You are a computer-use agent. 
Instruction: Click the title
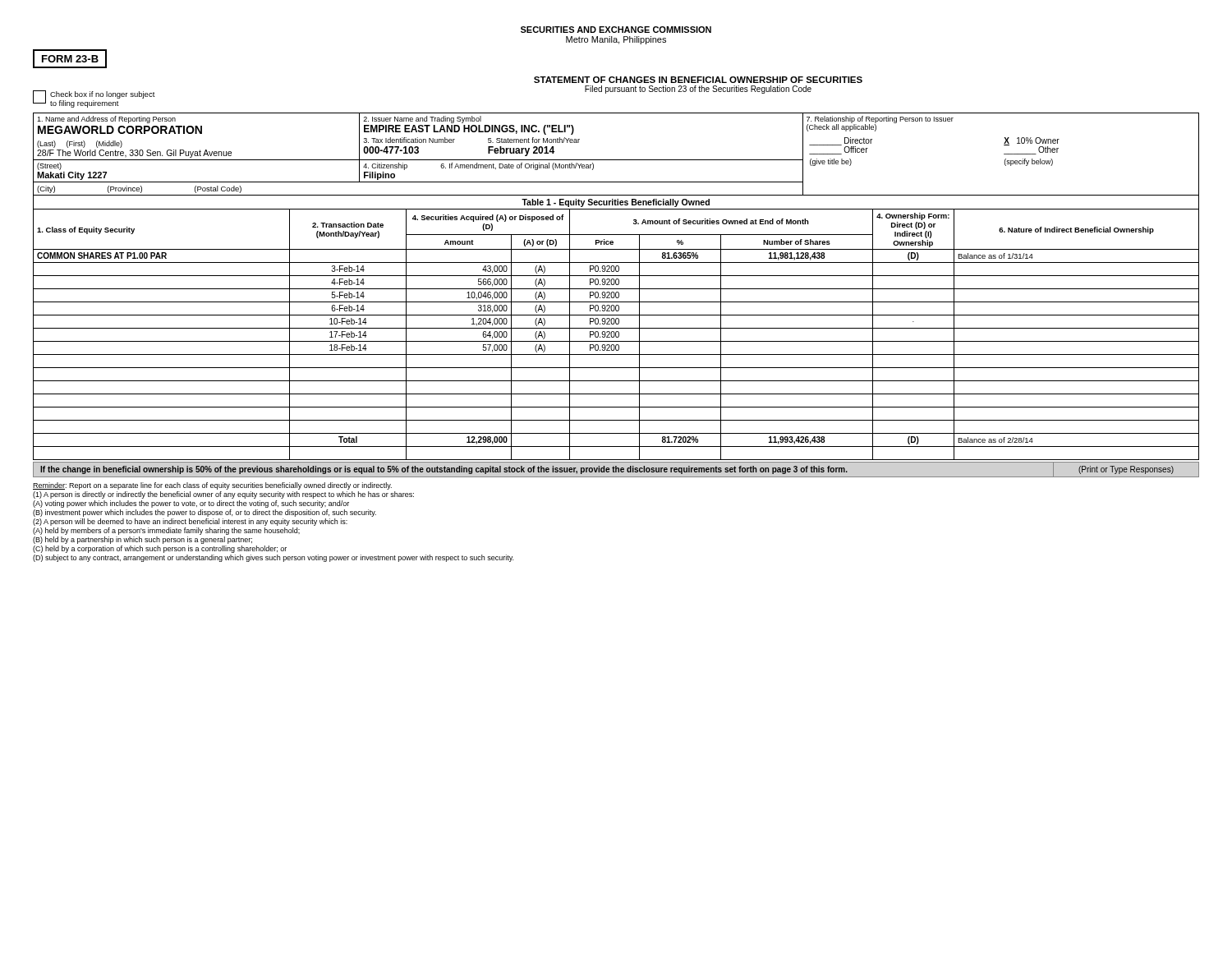(x=70, y=59)
